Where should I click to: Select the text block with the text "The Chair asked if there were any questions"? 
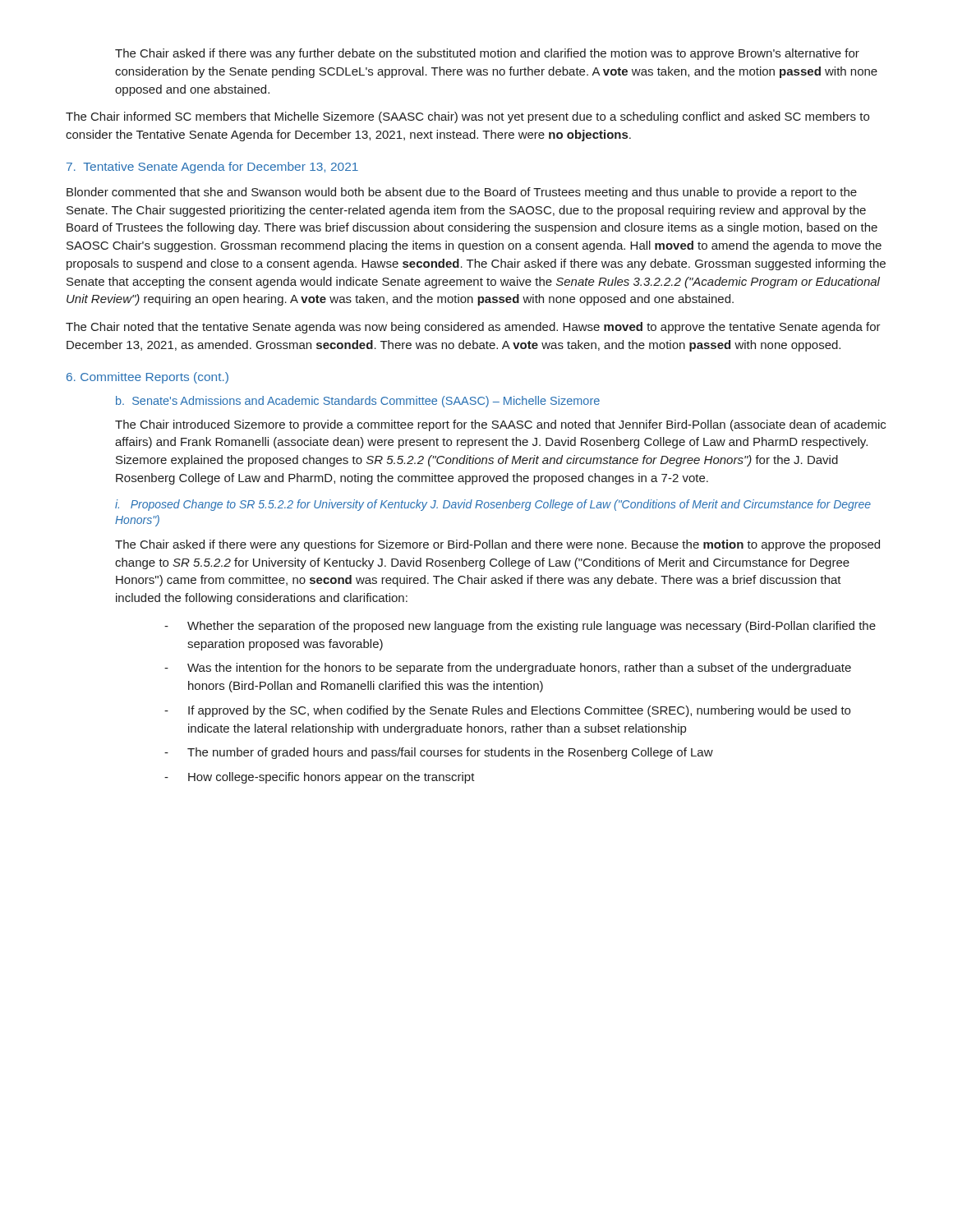501,571
